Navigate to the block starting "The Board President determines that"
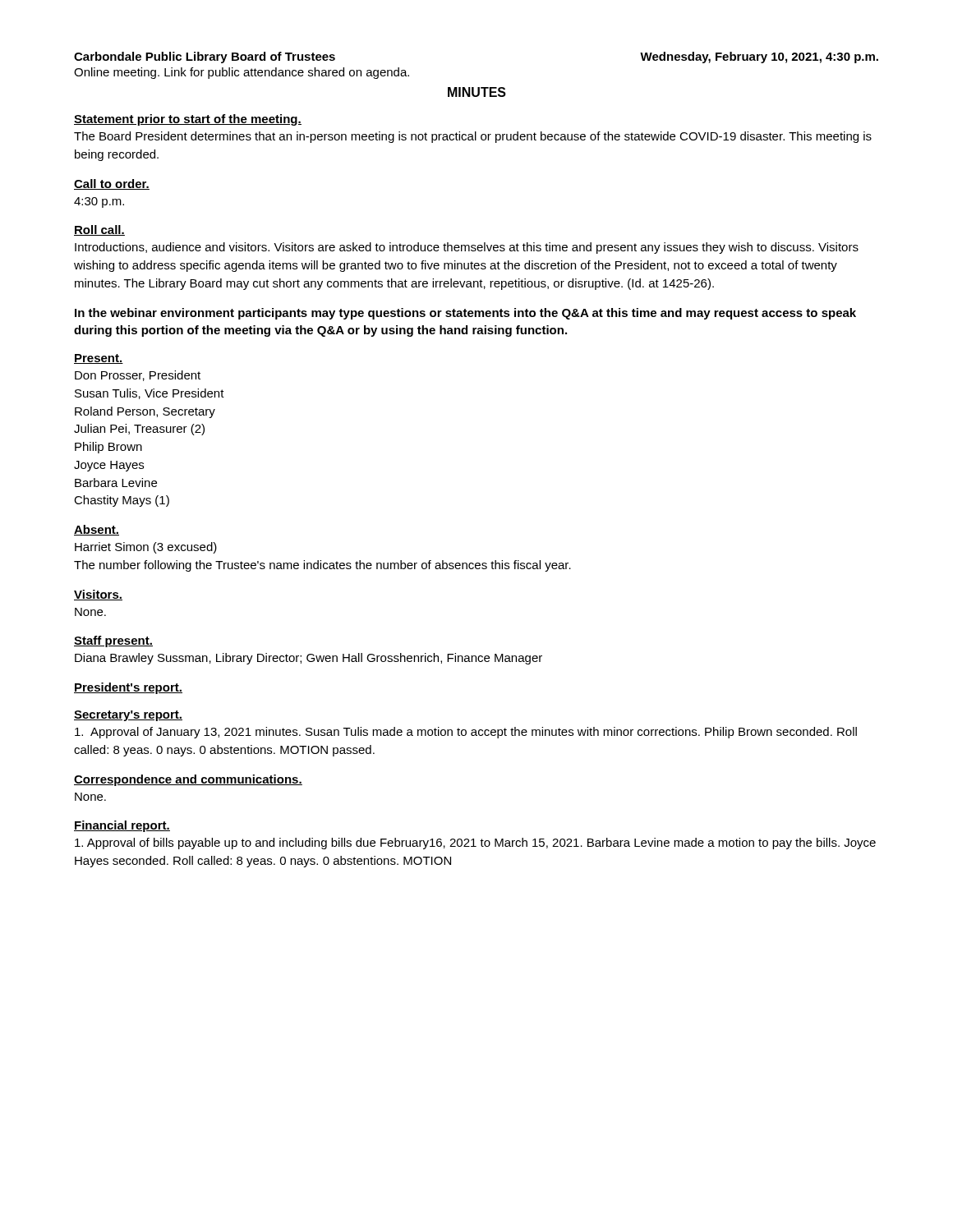 pos(473,145)
